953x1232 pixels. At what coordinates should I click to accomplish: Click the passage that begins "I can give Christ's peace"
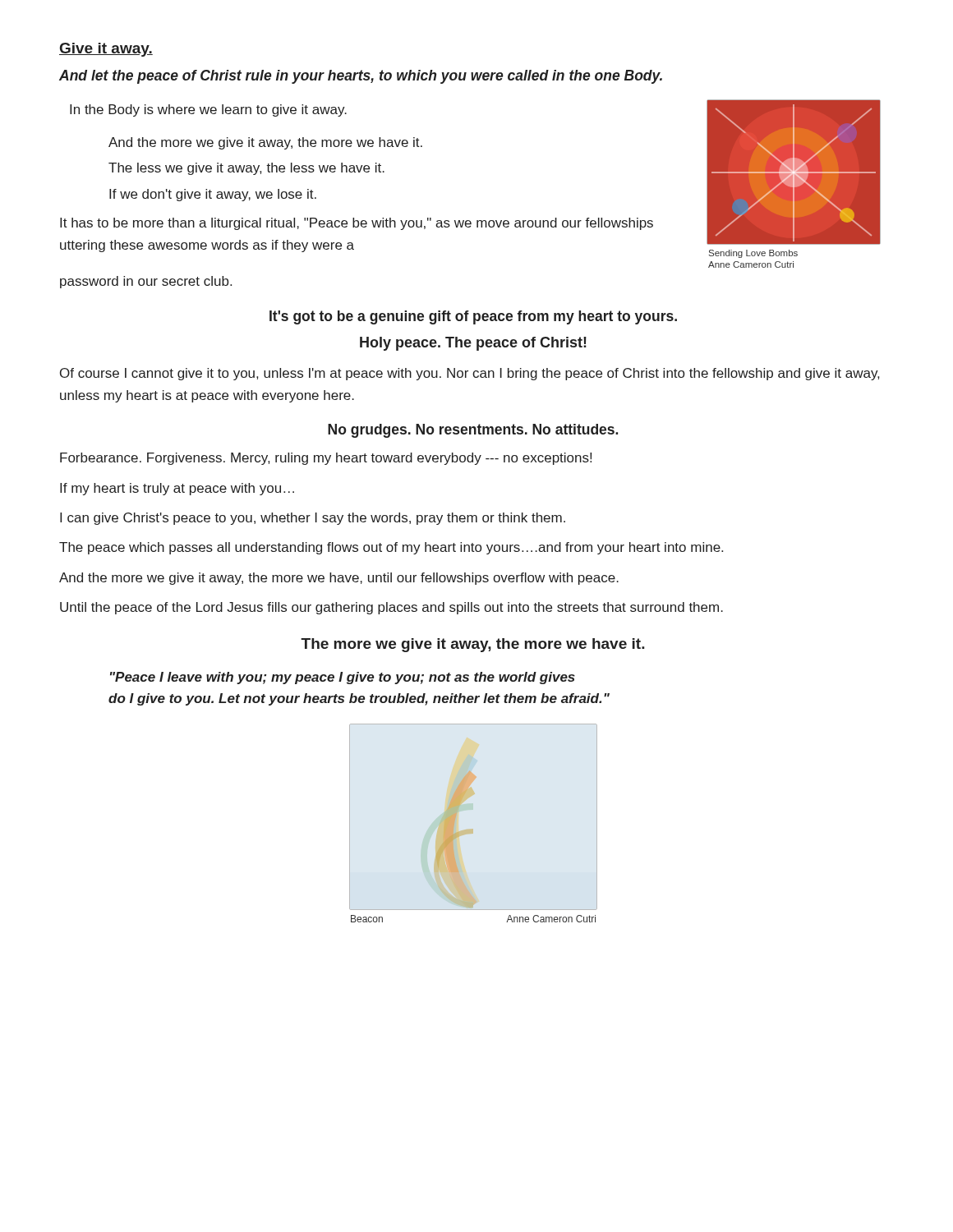coord(313,518)
